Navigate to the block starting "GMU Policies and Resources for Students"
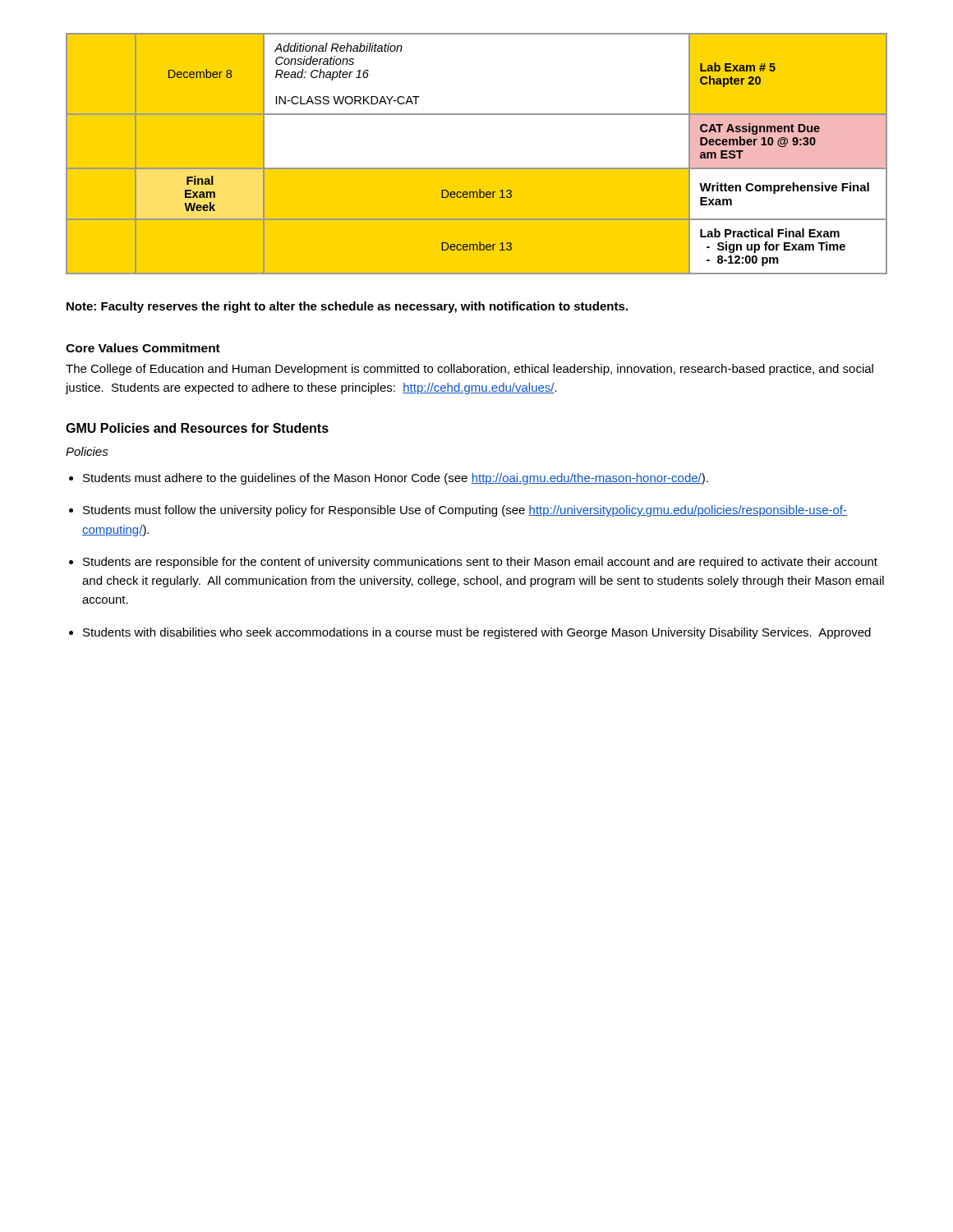 tap(197, 428)
